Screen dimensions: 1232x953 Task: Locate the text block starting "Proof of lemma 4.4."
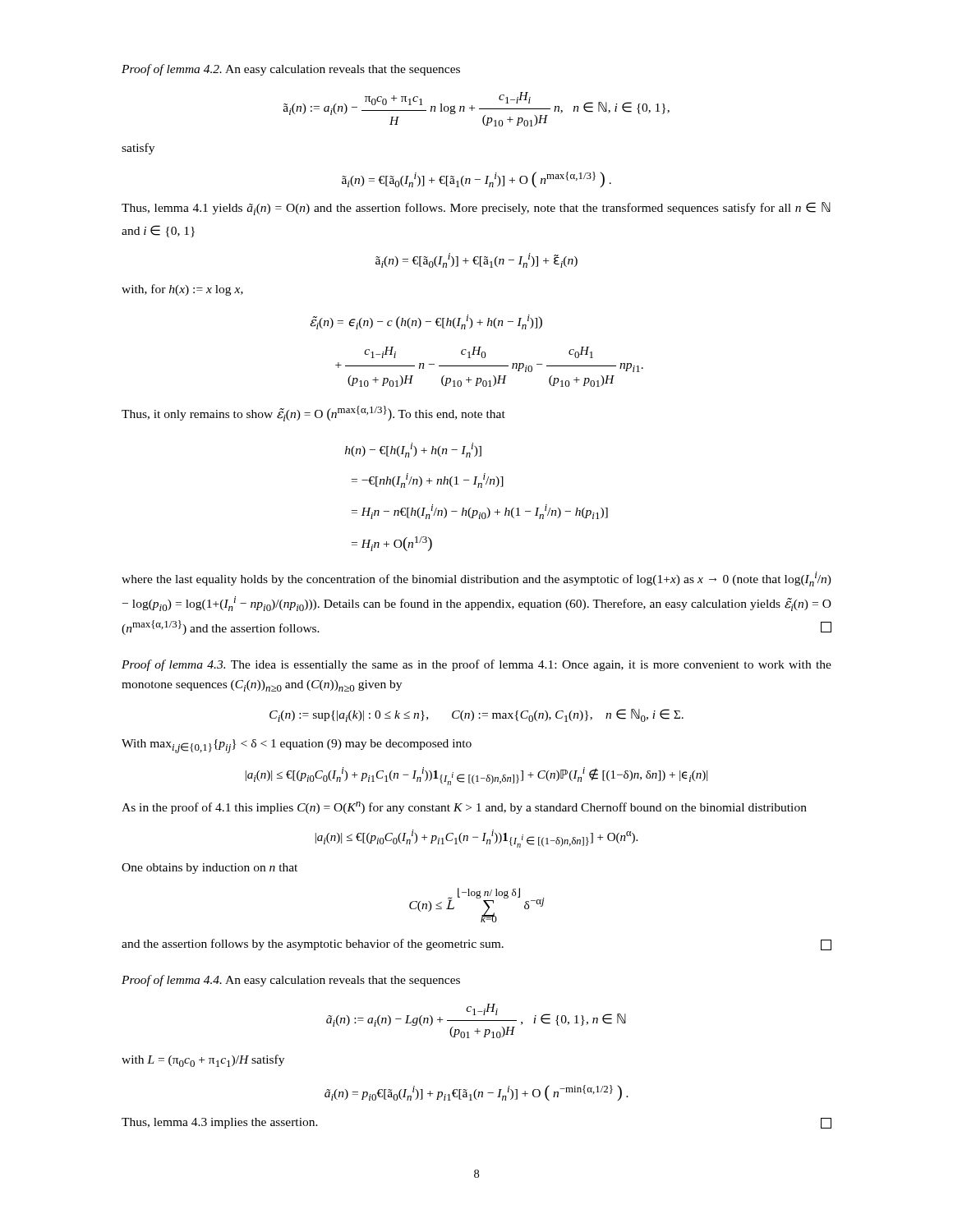pyautogui.click(x=291, y=981)
